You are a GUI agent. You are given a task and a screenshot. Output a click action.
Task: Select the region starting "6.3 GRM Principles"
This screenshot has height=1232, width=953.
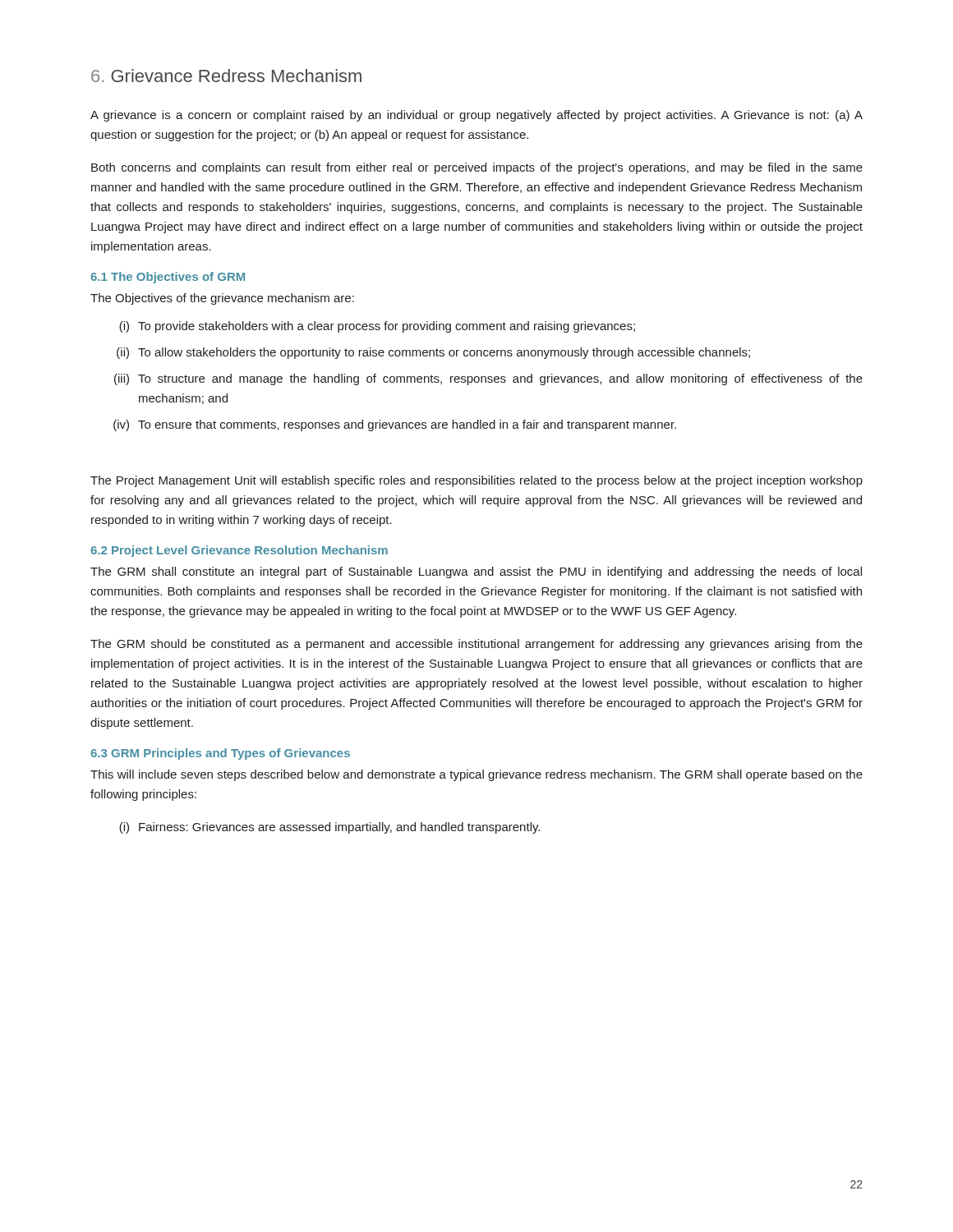(x=220, y=754)
